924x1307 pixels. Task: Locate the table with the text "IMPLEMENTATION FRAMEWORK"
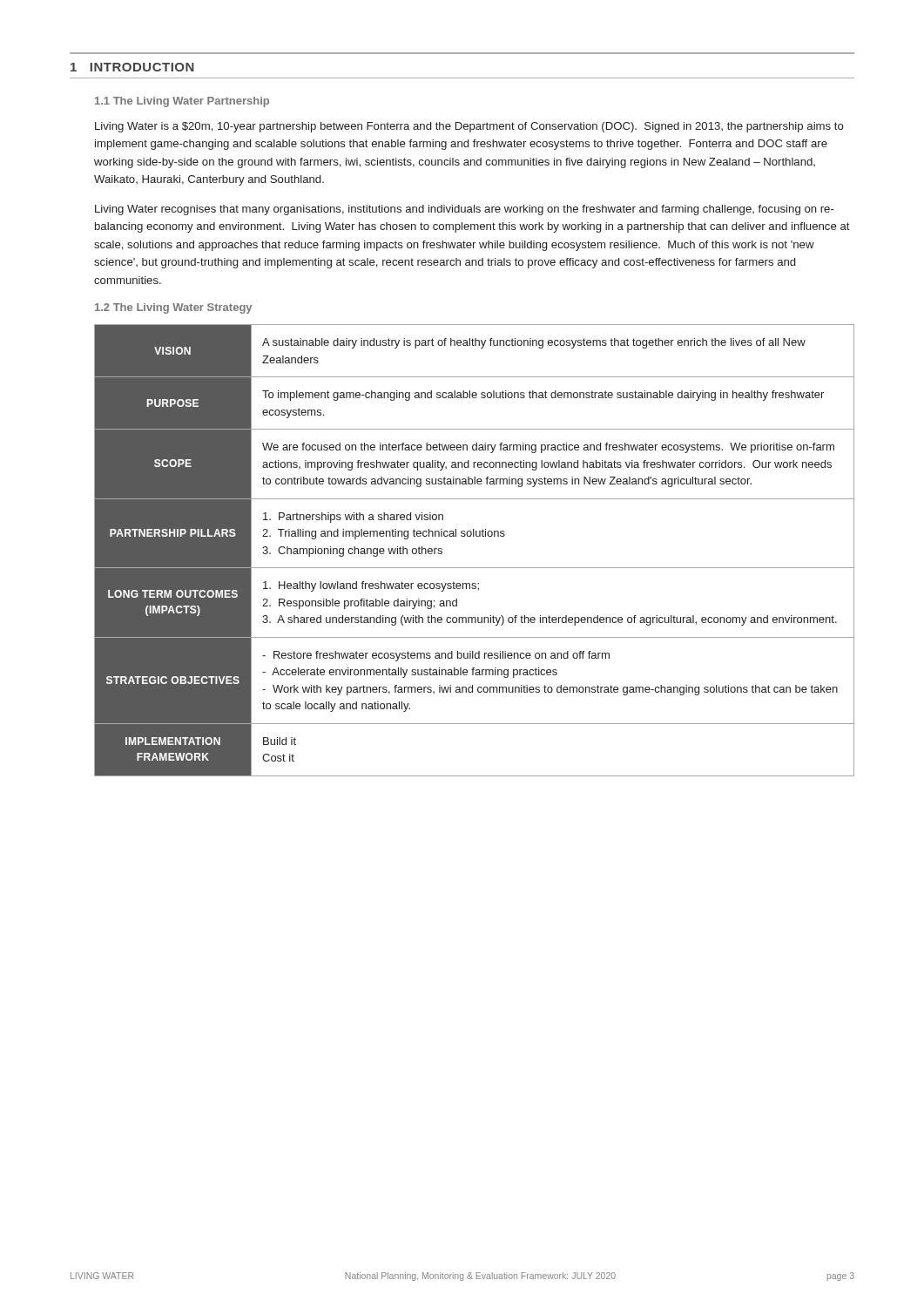click(x=474, y=550)
